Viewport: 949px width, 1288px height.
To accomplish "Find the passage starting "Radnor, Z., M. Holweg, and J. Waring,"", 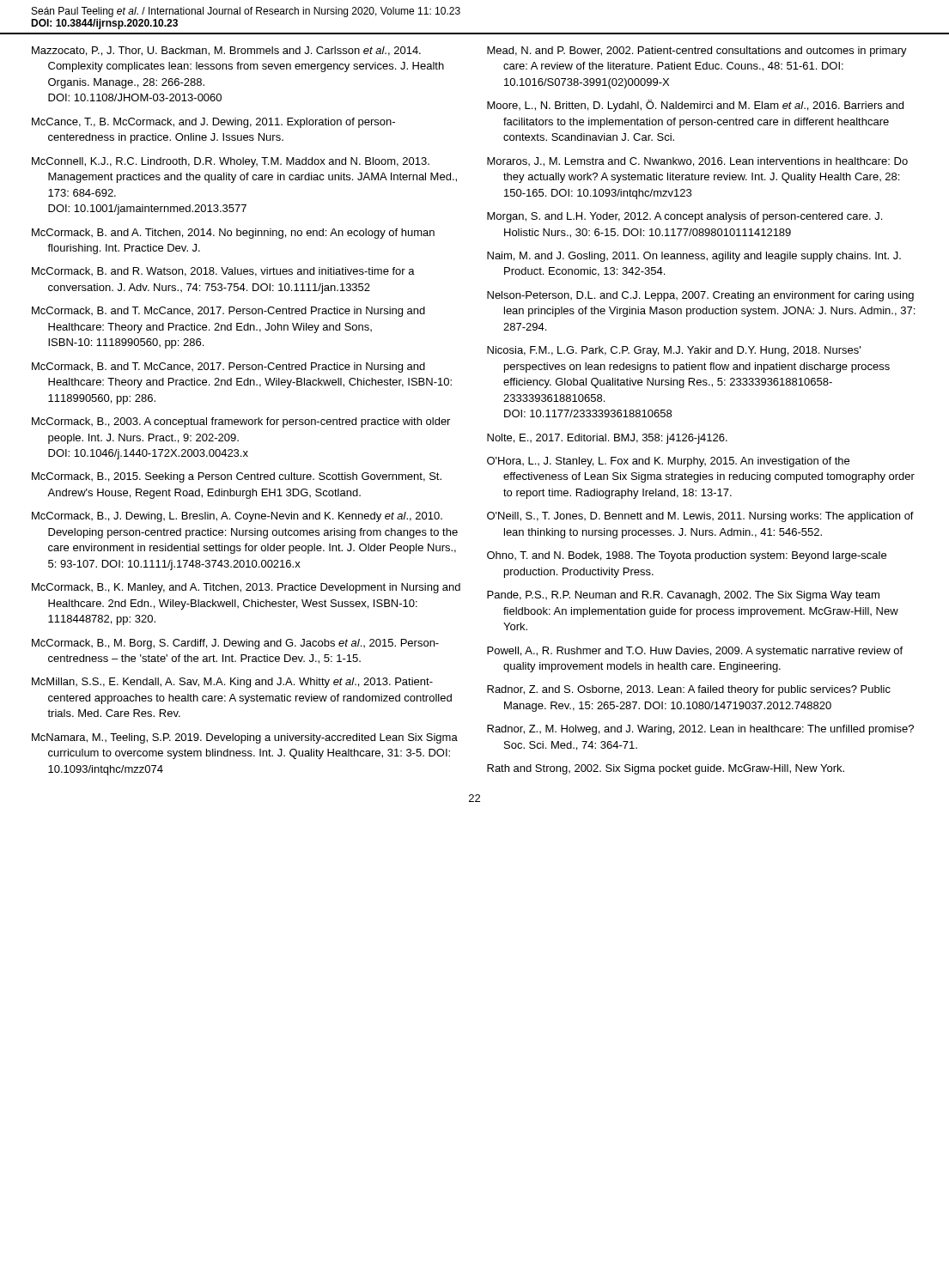I will click(x=700, y=737).
